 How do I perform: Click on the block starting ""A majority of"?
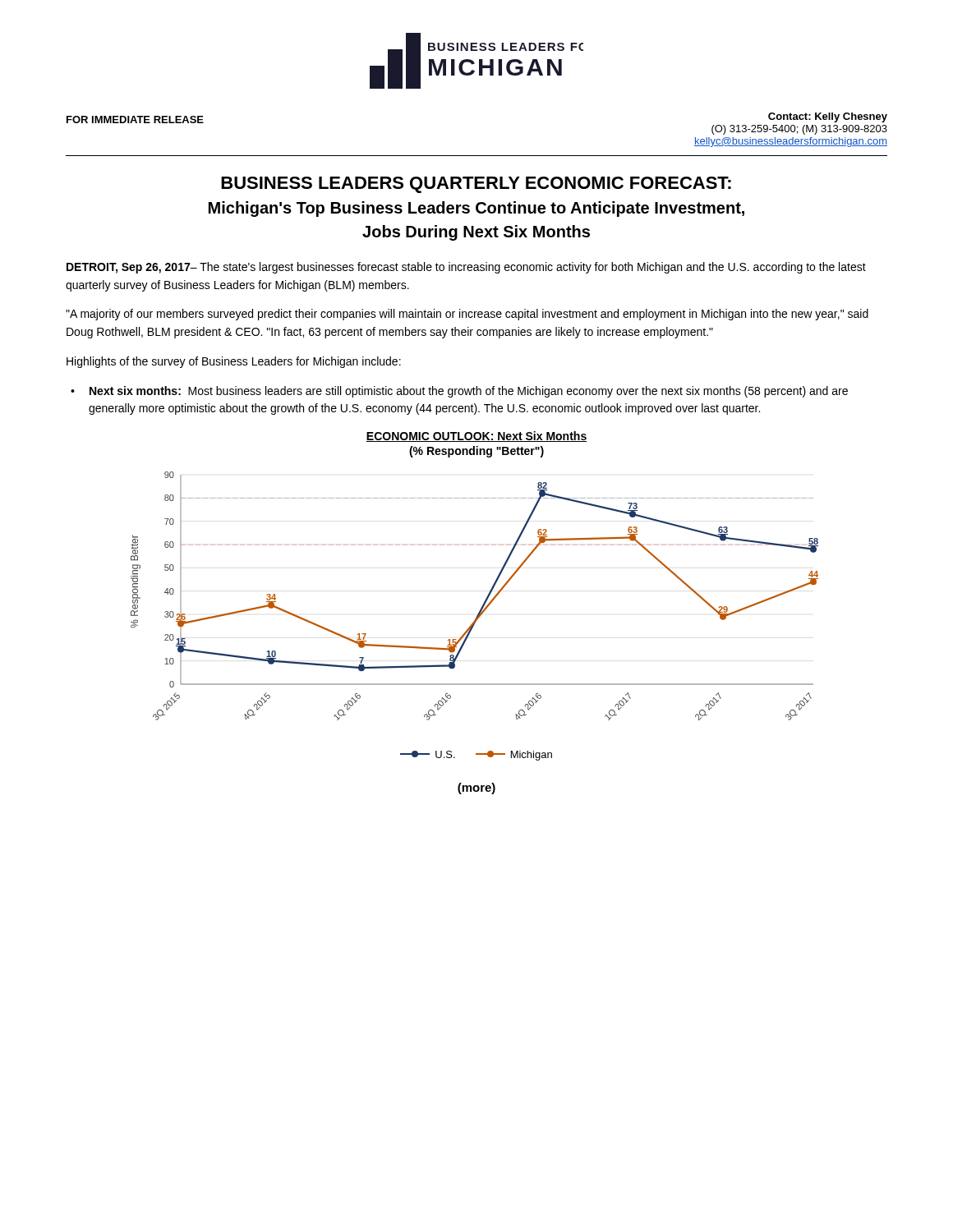467,323
